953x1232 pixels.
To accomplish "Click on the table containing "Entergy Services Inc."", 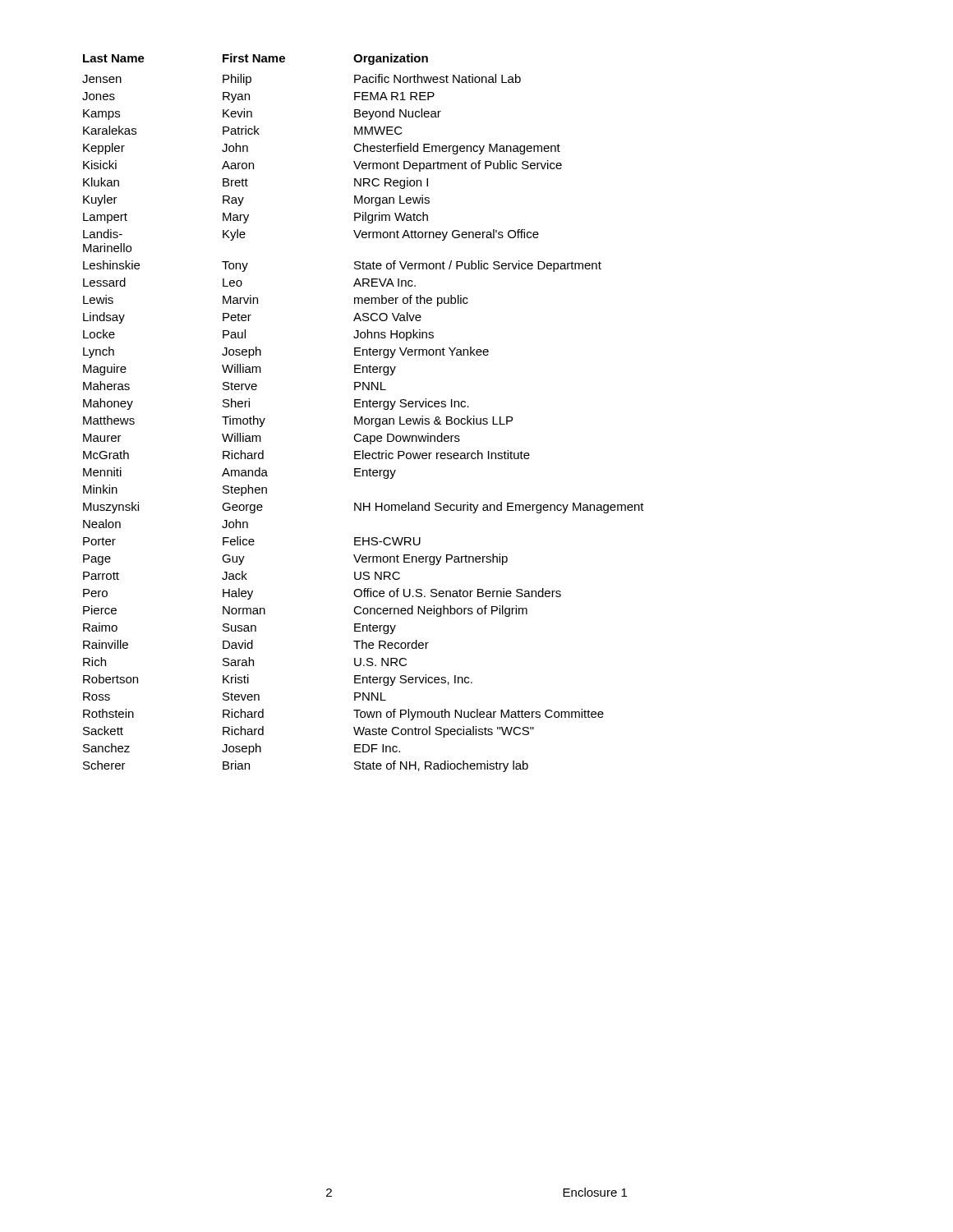I will pyautogui.click(x=485, y=411).
